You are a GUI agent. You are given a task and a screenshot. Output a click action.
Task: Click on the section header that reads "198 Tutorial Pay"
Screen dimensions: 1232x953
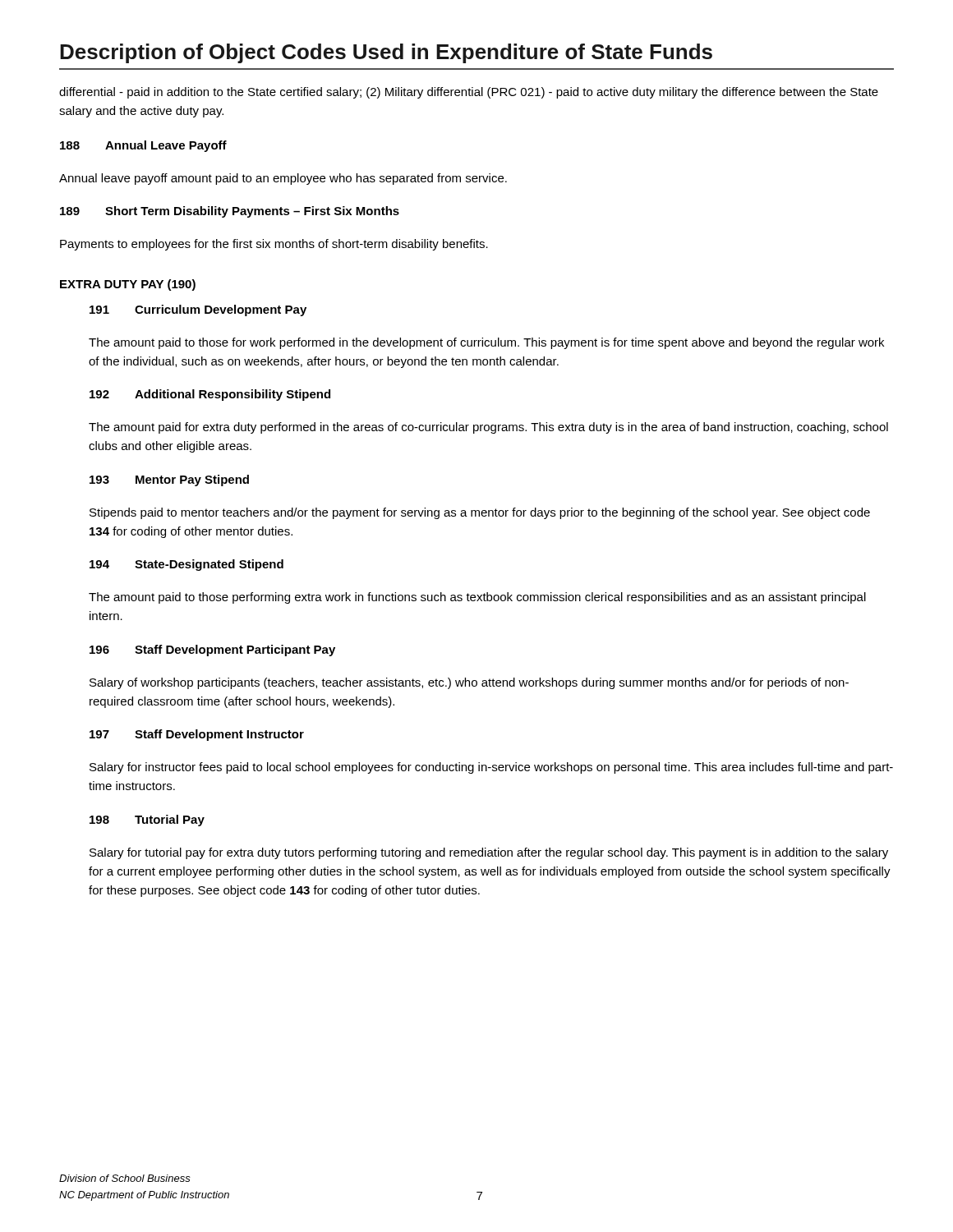click(147, 821)
